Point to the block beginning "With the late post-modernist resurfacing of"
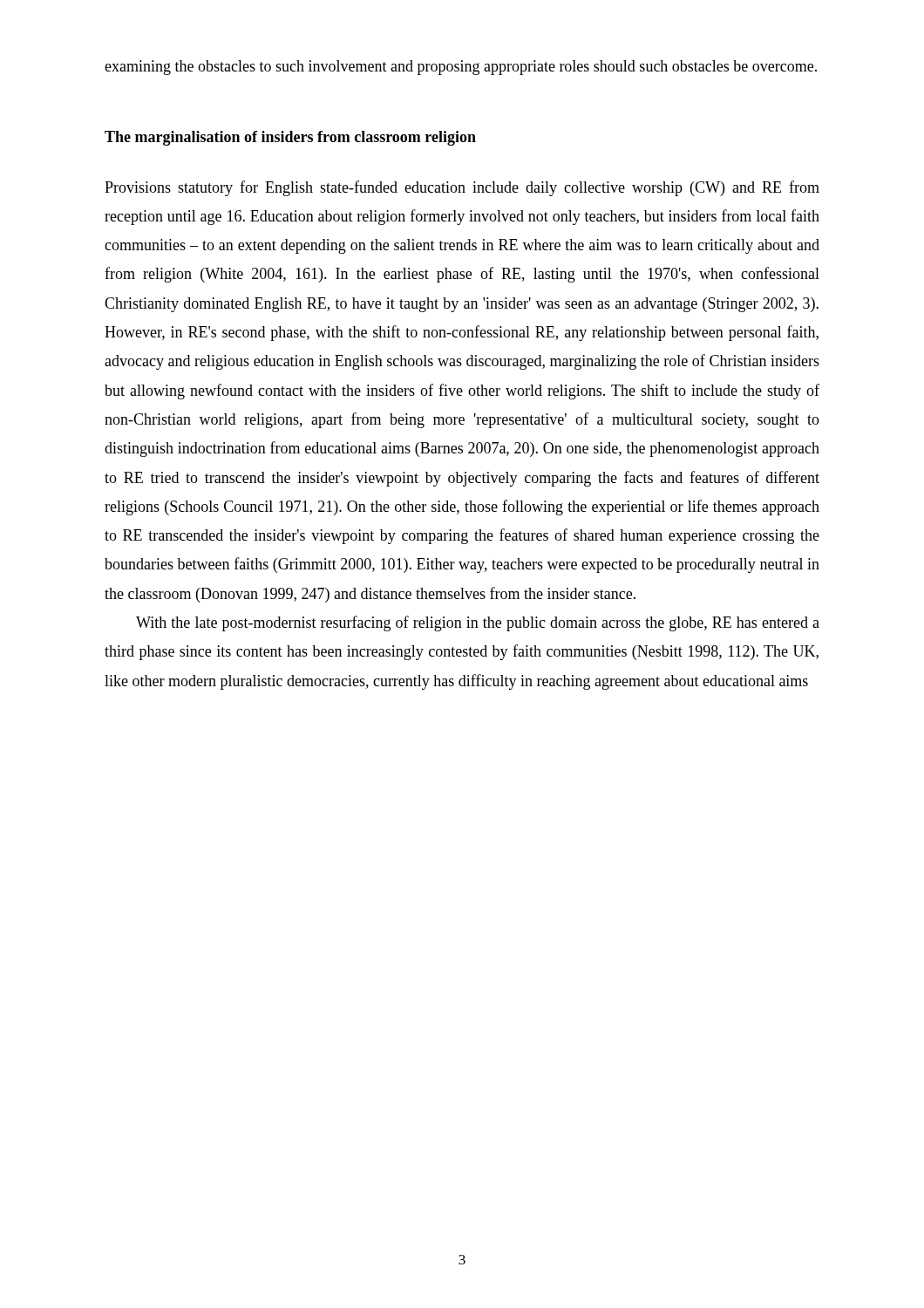Image resolution: width=924 pixels, height=1308 pixels. [462, 652]
